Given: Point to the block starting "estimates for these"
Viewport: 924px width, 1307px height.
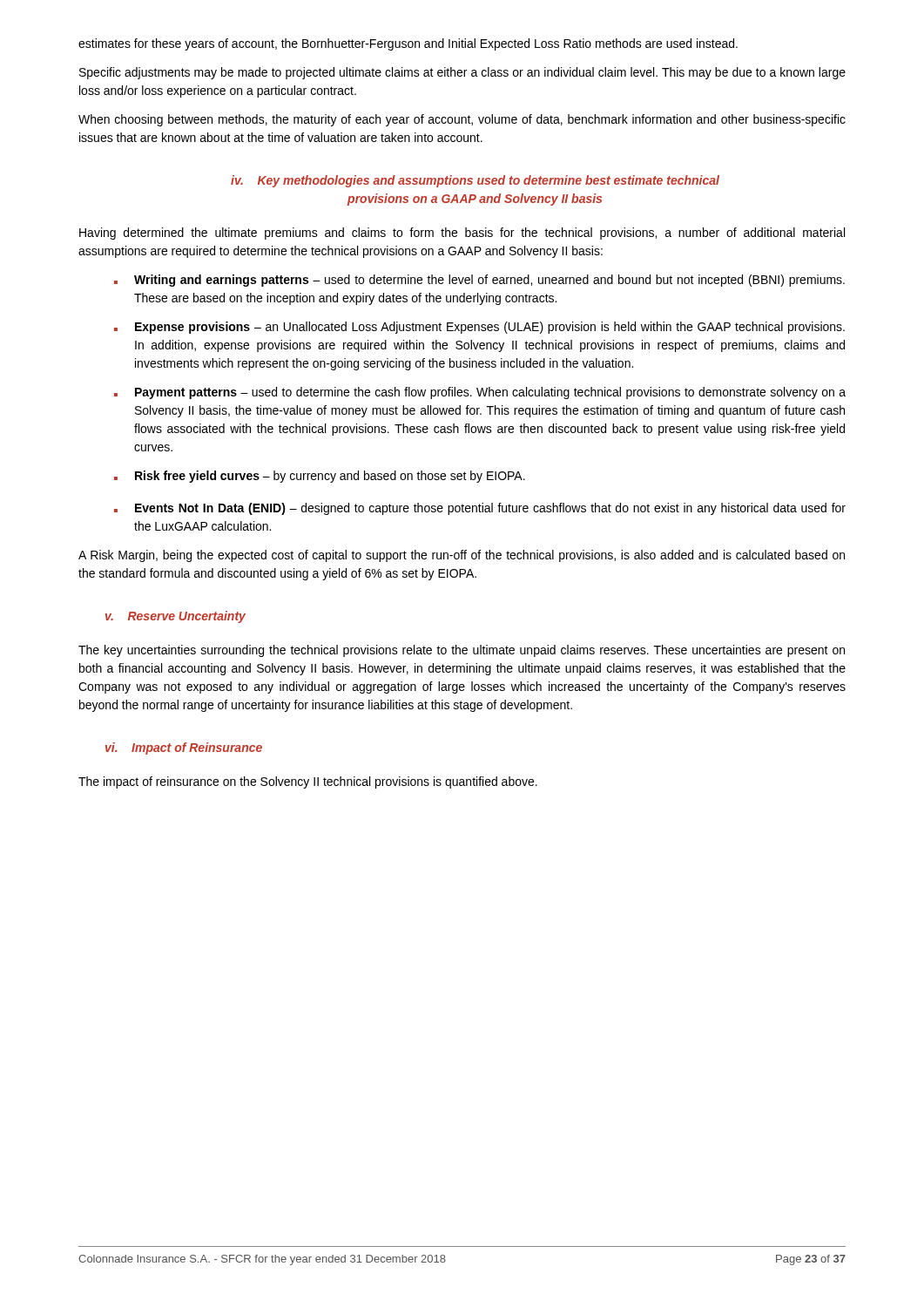Looking at the screenshot, I should coord(462,44).
